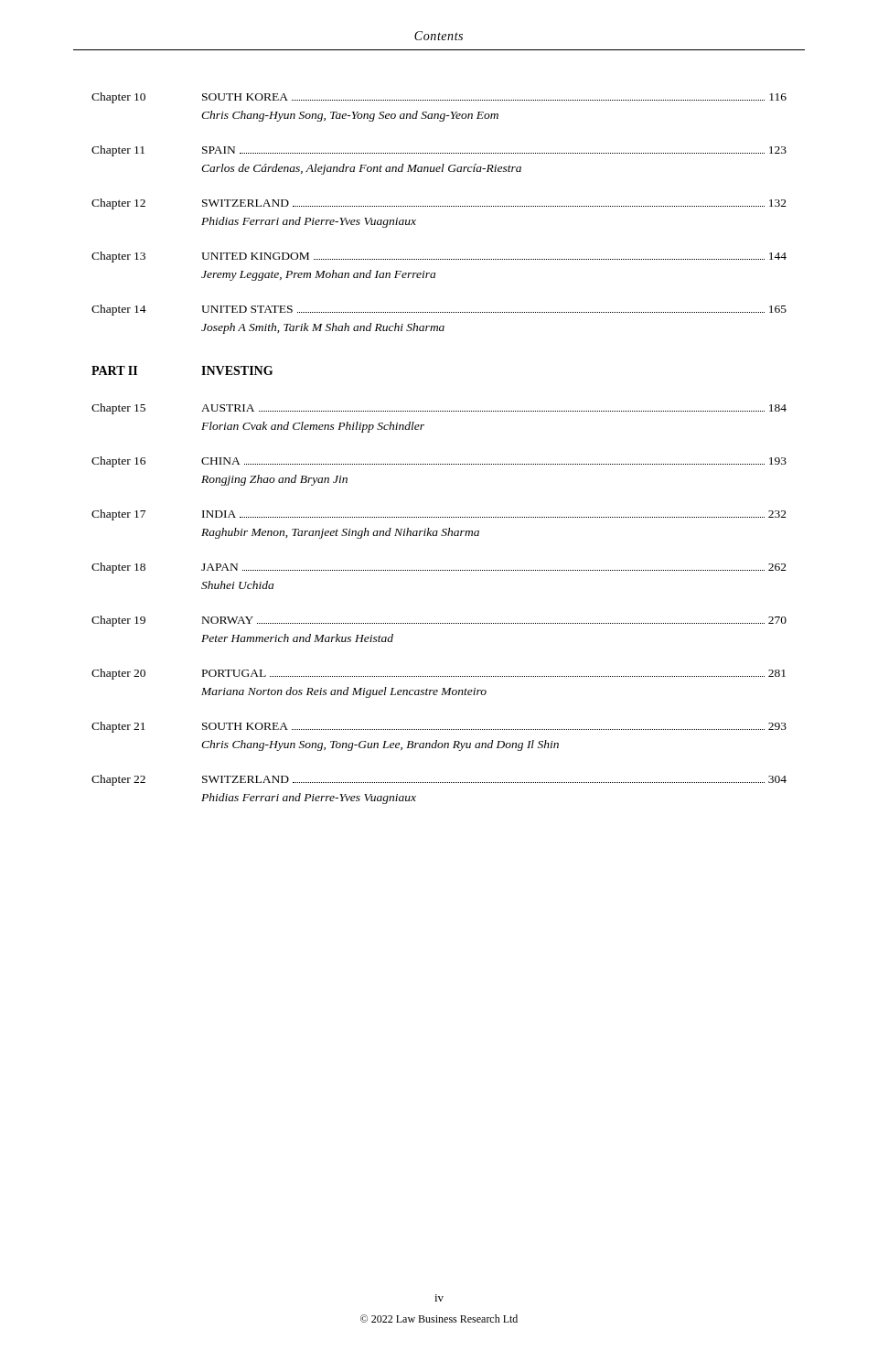This screenshot has width=878, height=1372.
Task: Locate the text block starting "PART II INVESTING"
Action: (109, 370)
